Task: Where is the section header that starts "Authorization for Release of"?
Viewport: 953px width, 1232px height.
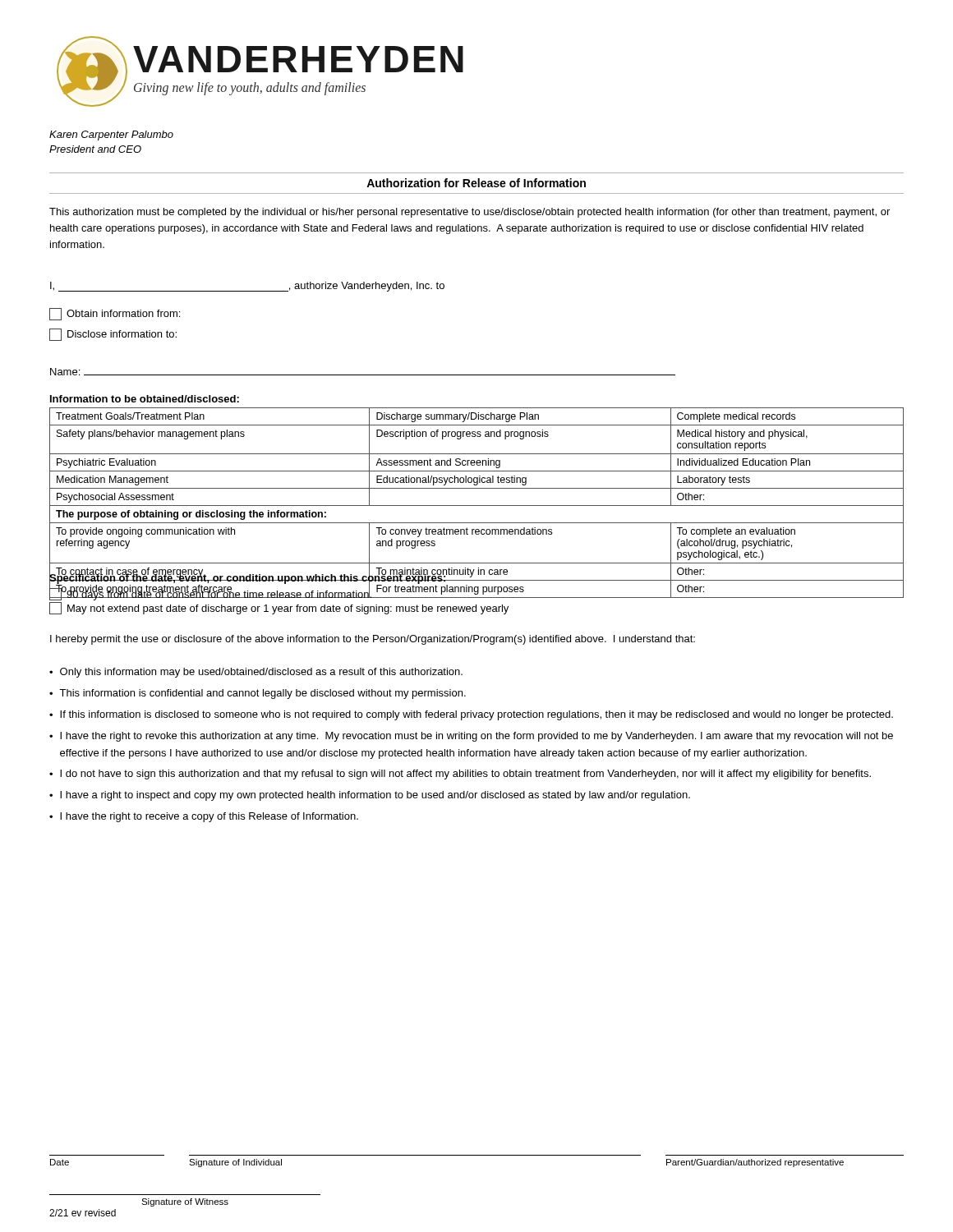Action: 476,183
